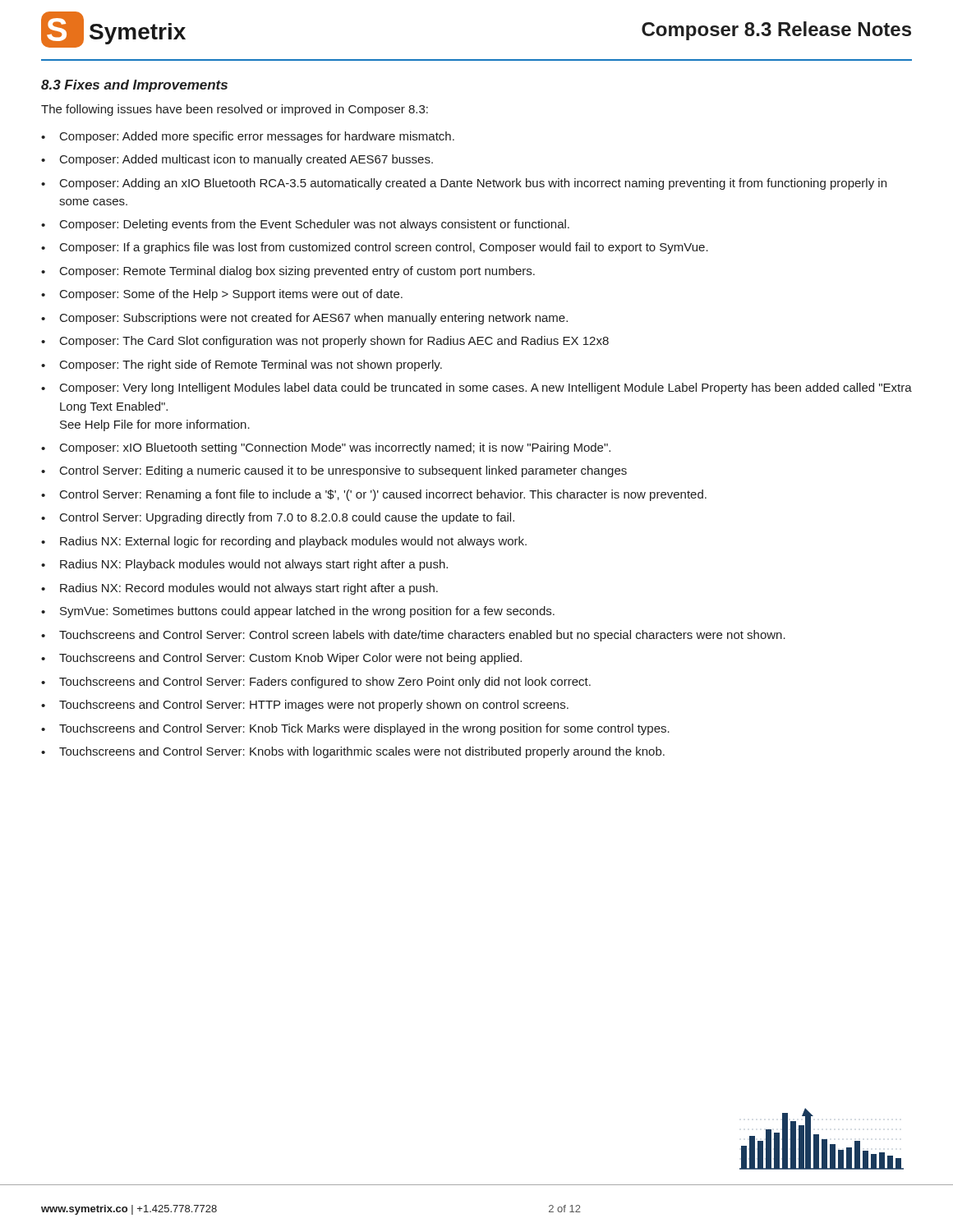The width and height of the screenshot is (953, 1232).
Task: Select the region starting "•Composer: The right side"
Action: point(242,365)
